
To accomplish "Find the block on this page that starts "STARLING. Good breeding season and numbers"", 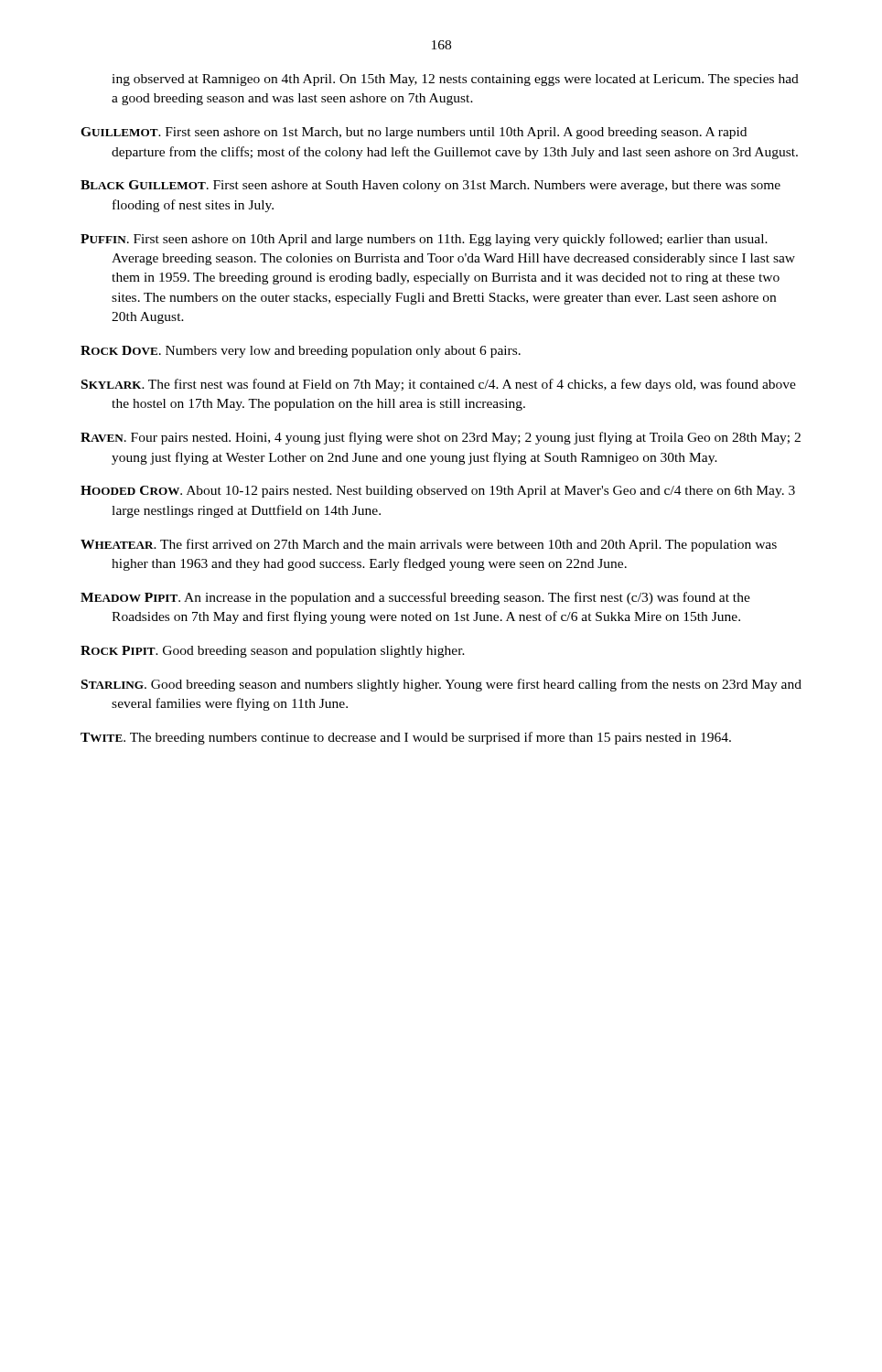I will click(x=441, y=694).
